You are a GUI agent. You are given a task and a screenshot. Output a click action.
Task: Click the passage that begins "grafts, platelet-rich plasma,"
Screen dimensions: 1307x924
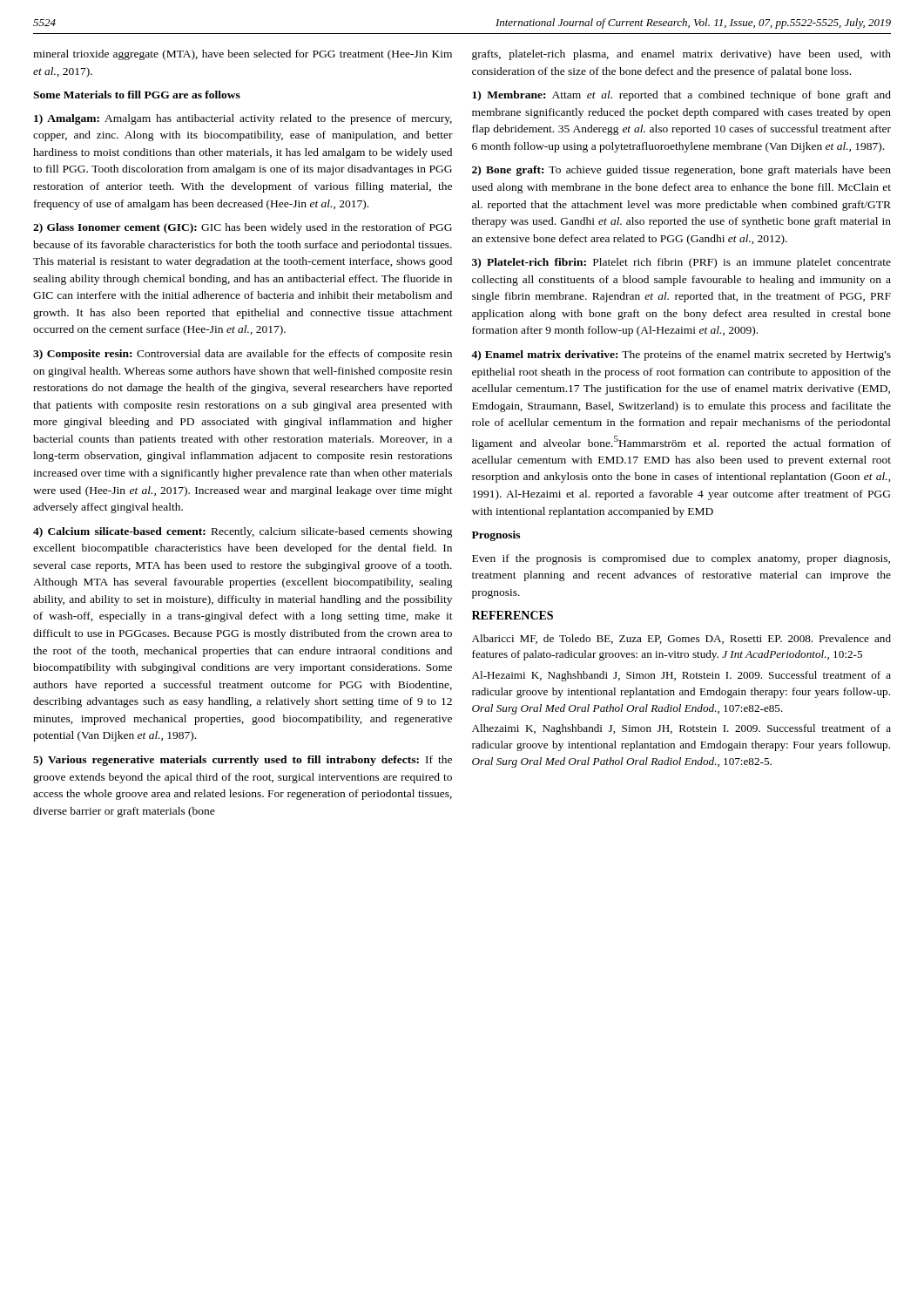[x=681, y=62]
